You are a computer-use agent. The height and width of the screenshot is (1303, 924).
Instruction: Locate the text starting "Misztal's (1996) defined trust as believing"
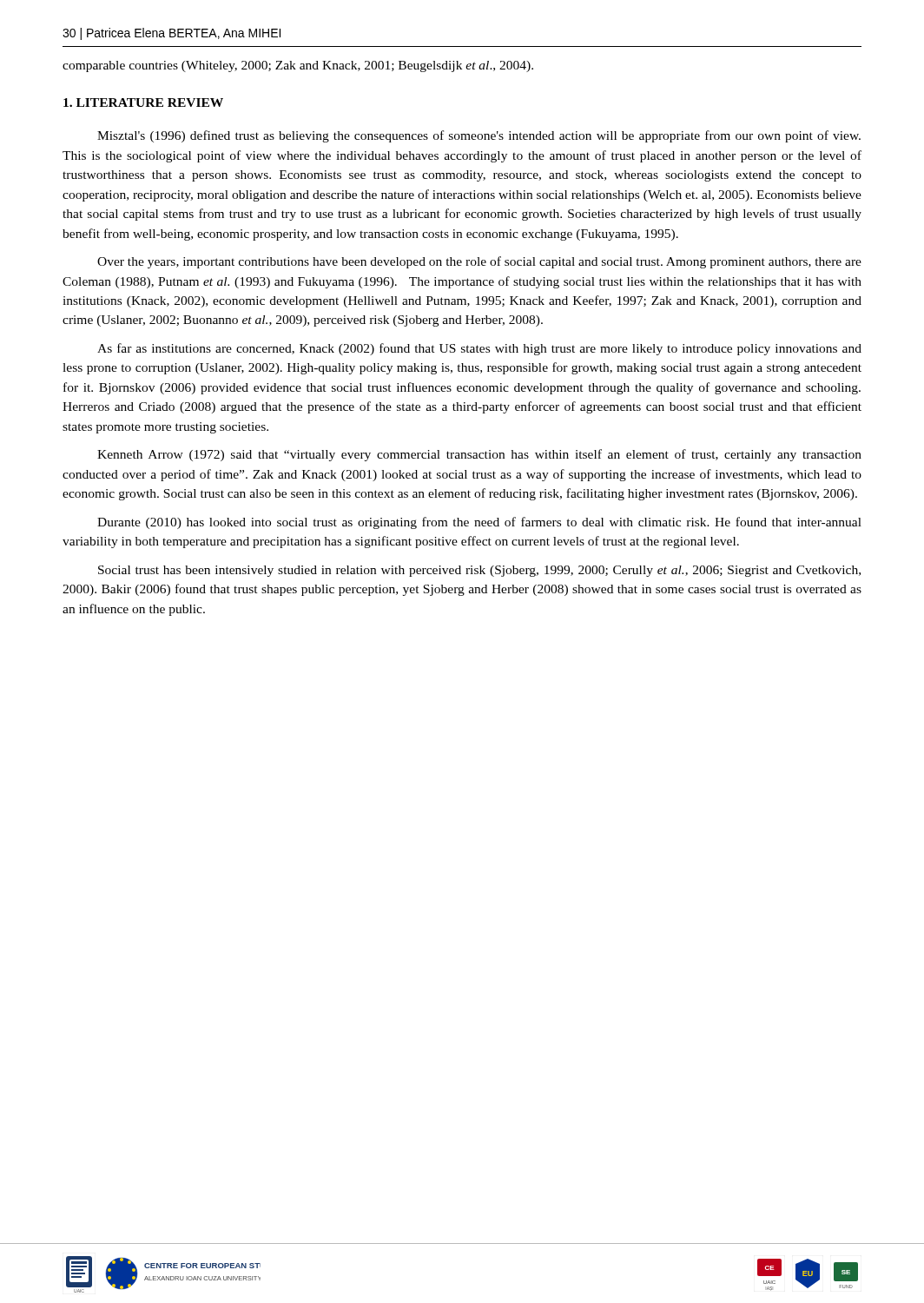462,184
